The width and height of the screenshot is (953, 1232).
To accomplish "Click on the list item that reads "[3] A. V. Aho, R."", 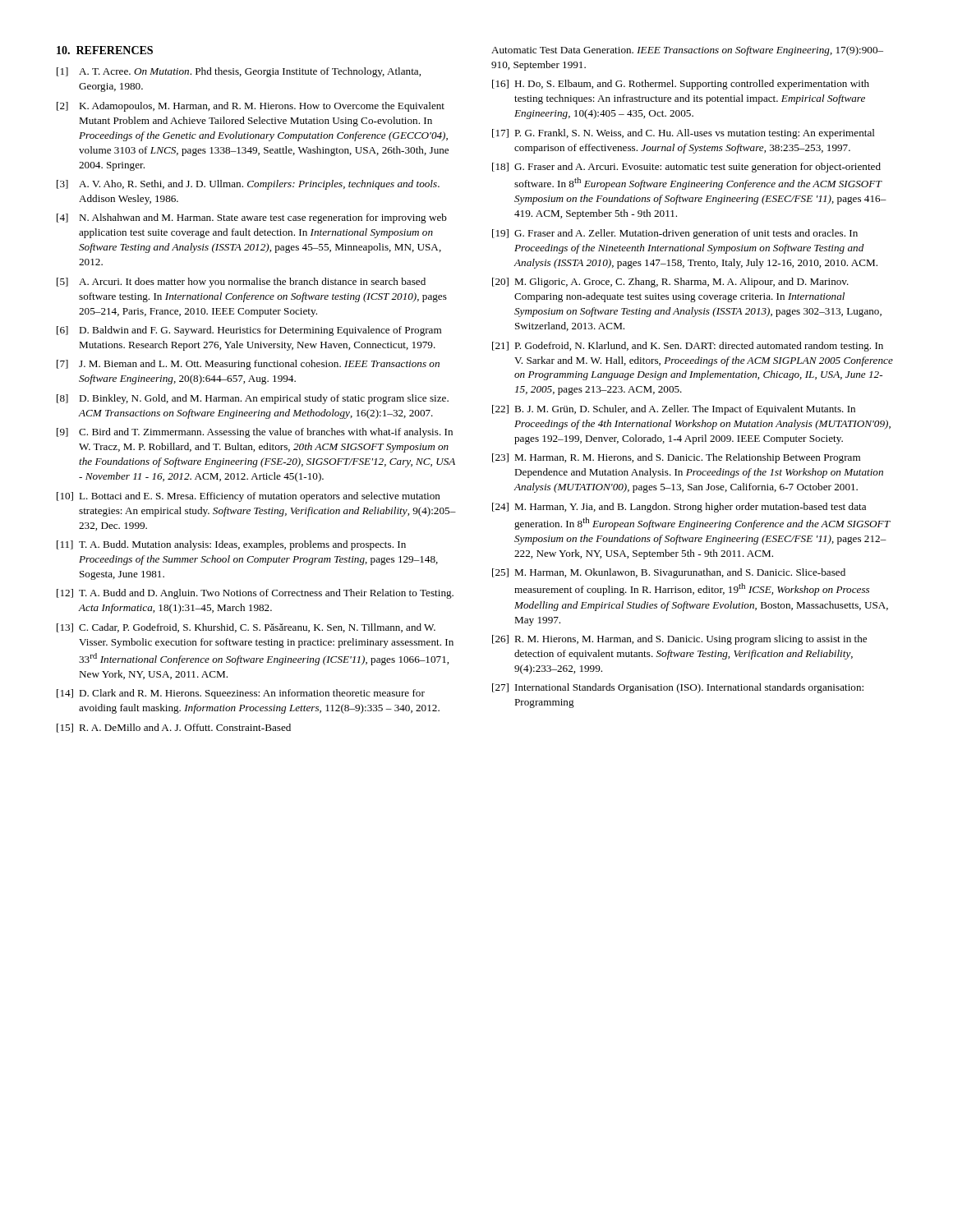I will 257,191.
